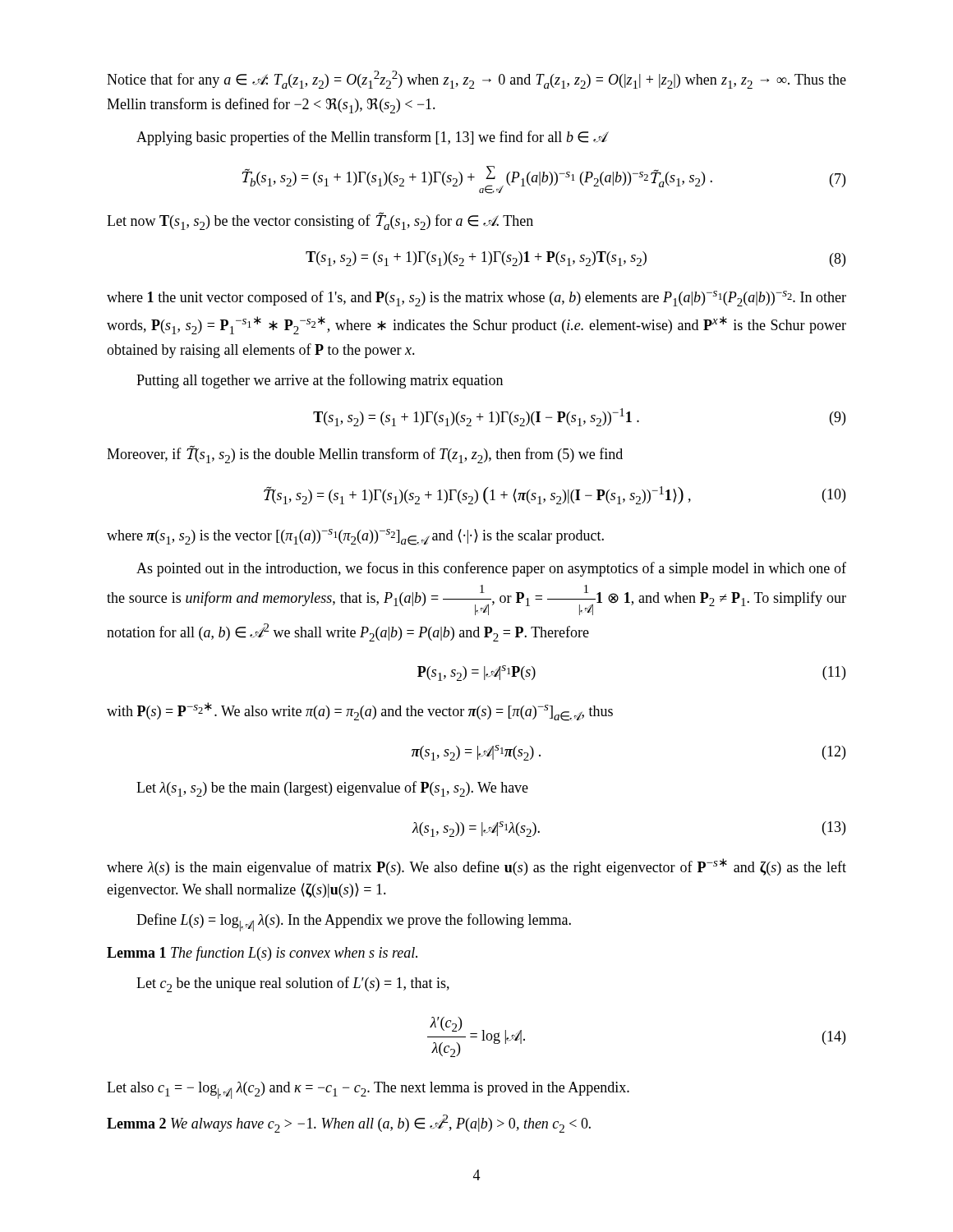Find the text block containing "Let λ(s1, s2) be the main"
This screenshot has width=953, height=1232.
click(x=476, y=790)
